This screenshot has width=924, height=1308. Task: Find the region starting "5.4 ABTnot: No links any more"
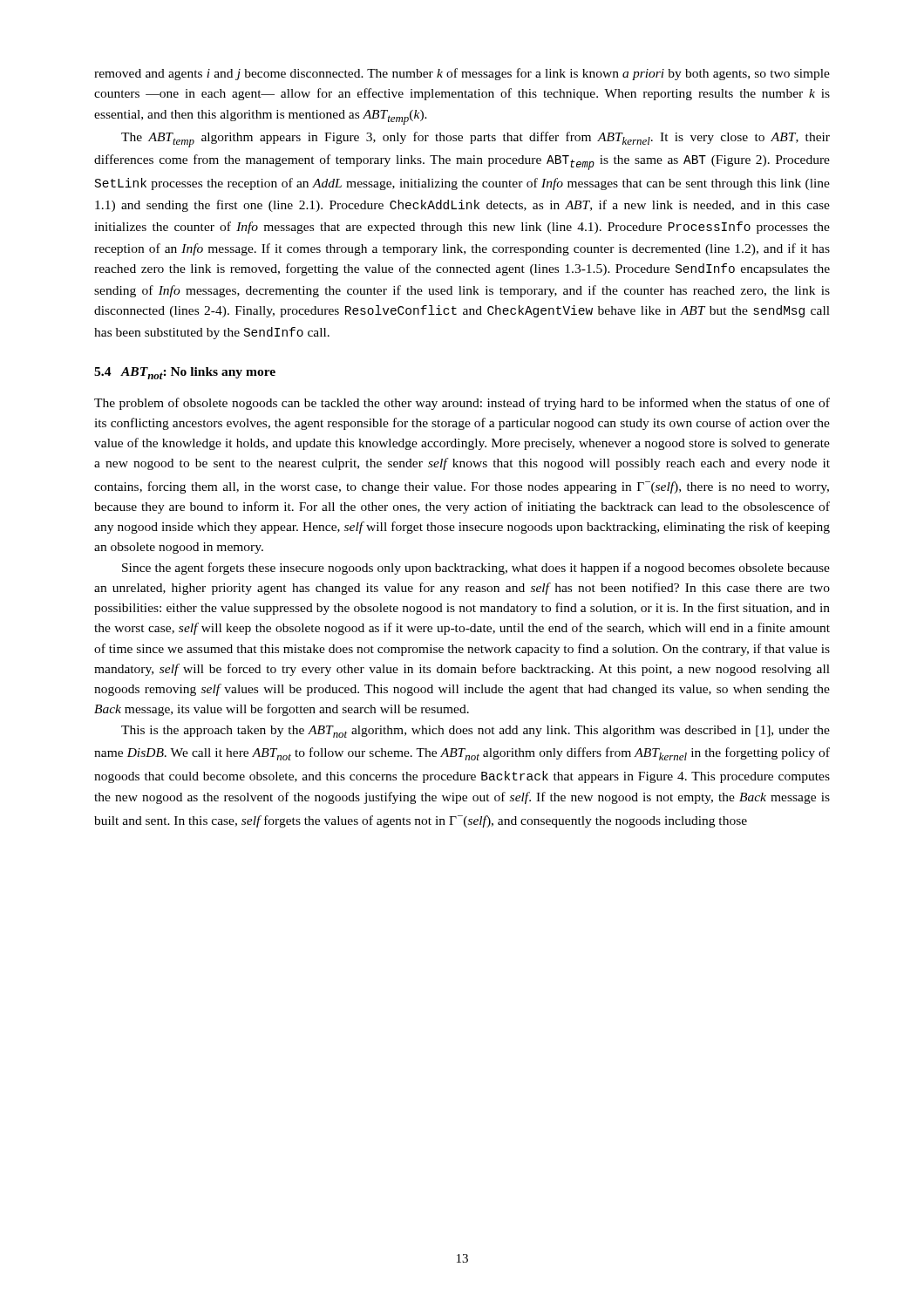(185, 373)
